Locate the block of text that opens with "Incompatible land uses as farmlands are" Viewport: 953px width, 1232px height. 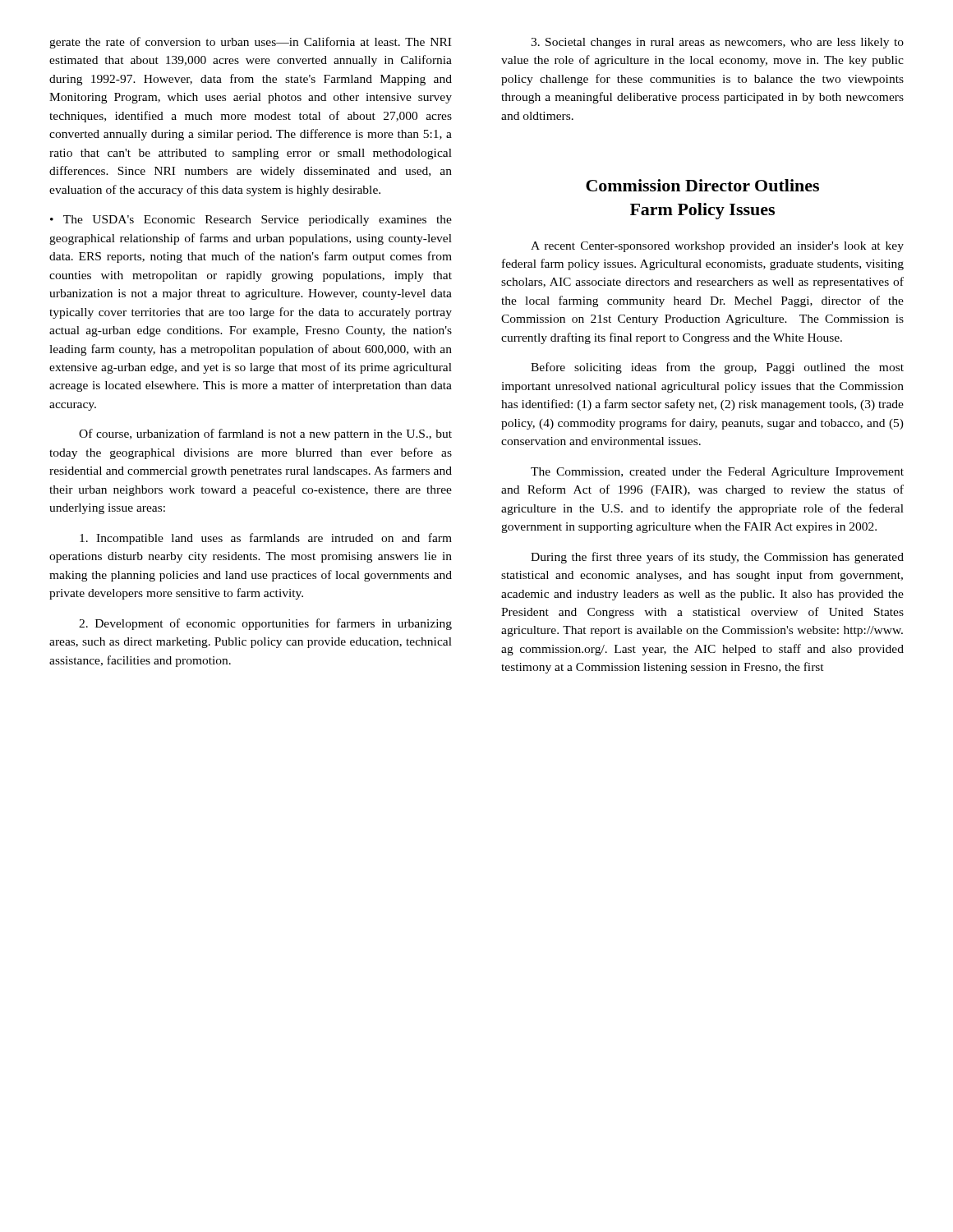click(x=251, y=566)
